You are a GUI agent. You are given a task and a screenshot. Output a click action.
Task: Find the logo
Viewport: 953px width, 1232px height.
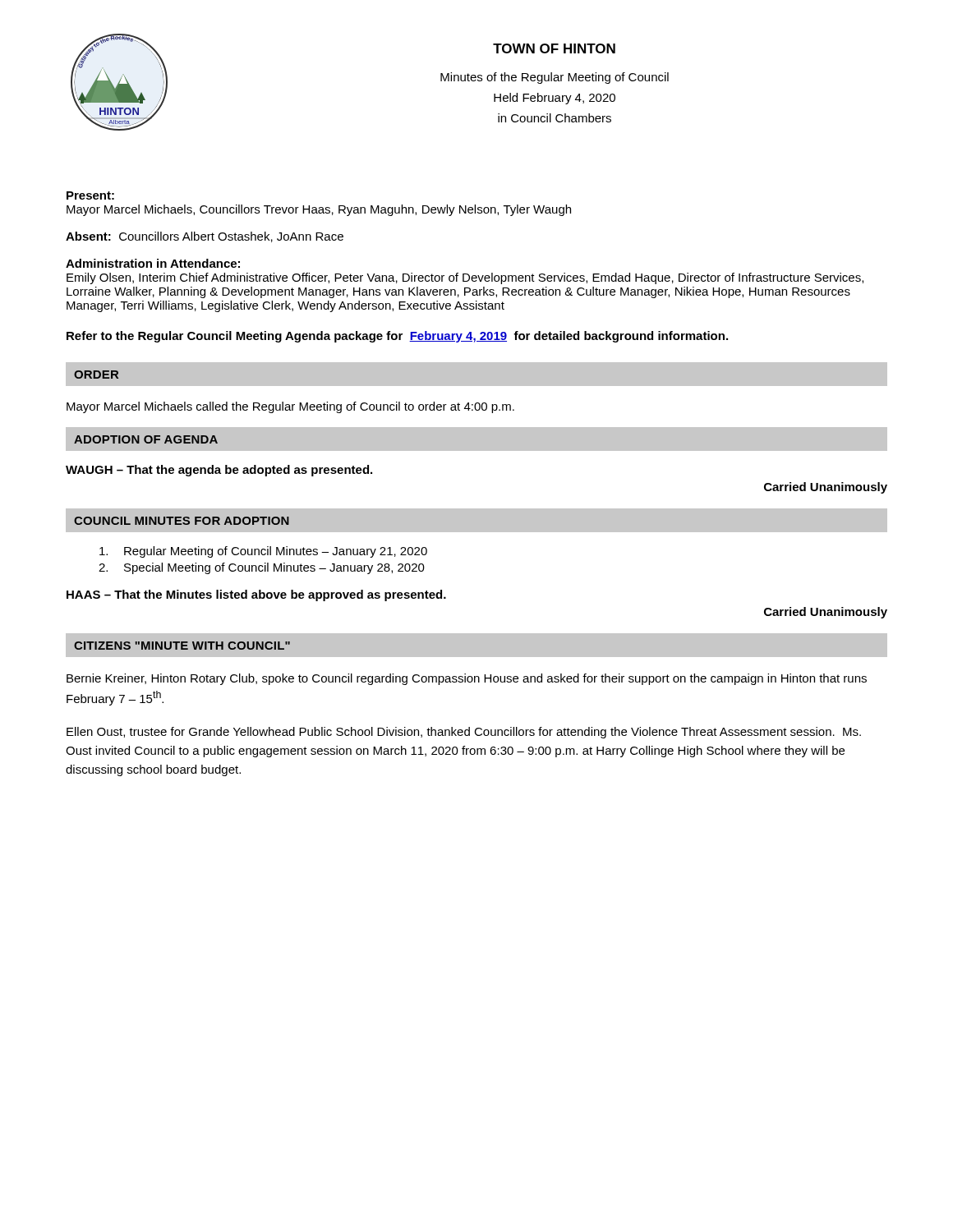pyautogui.click(x=119, y=83)
